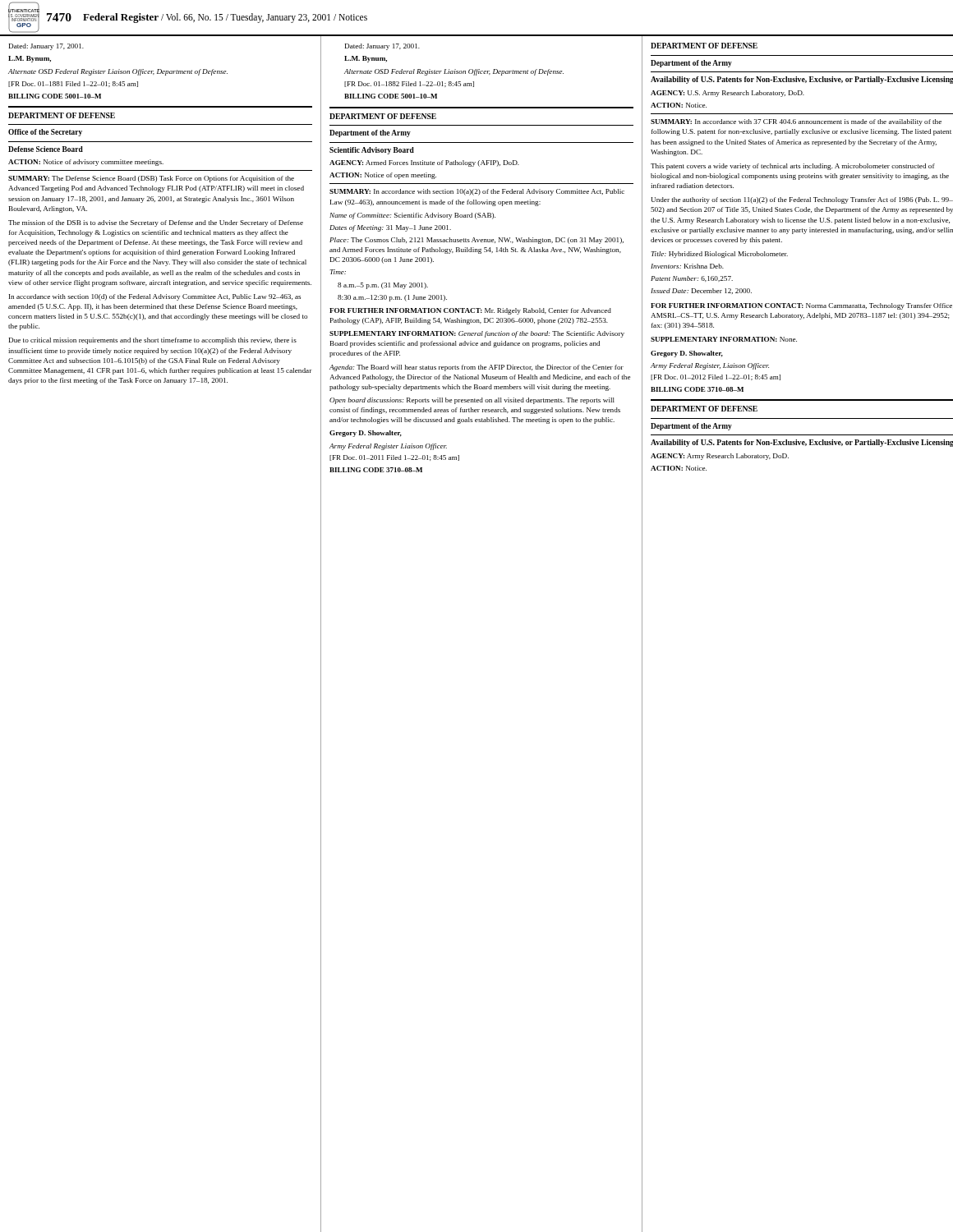953x1232 pixels.
Task: Locate the element starting "SUPPLEMENTARY INFORMATION: General function"
Action: (477, 344)
